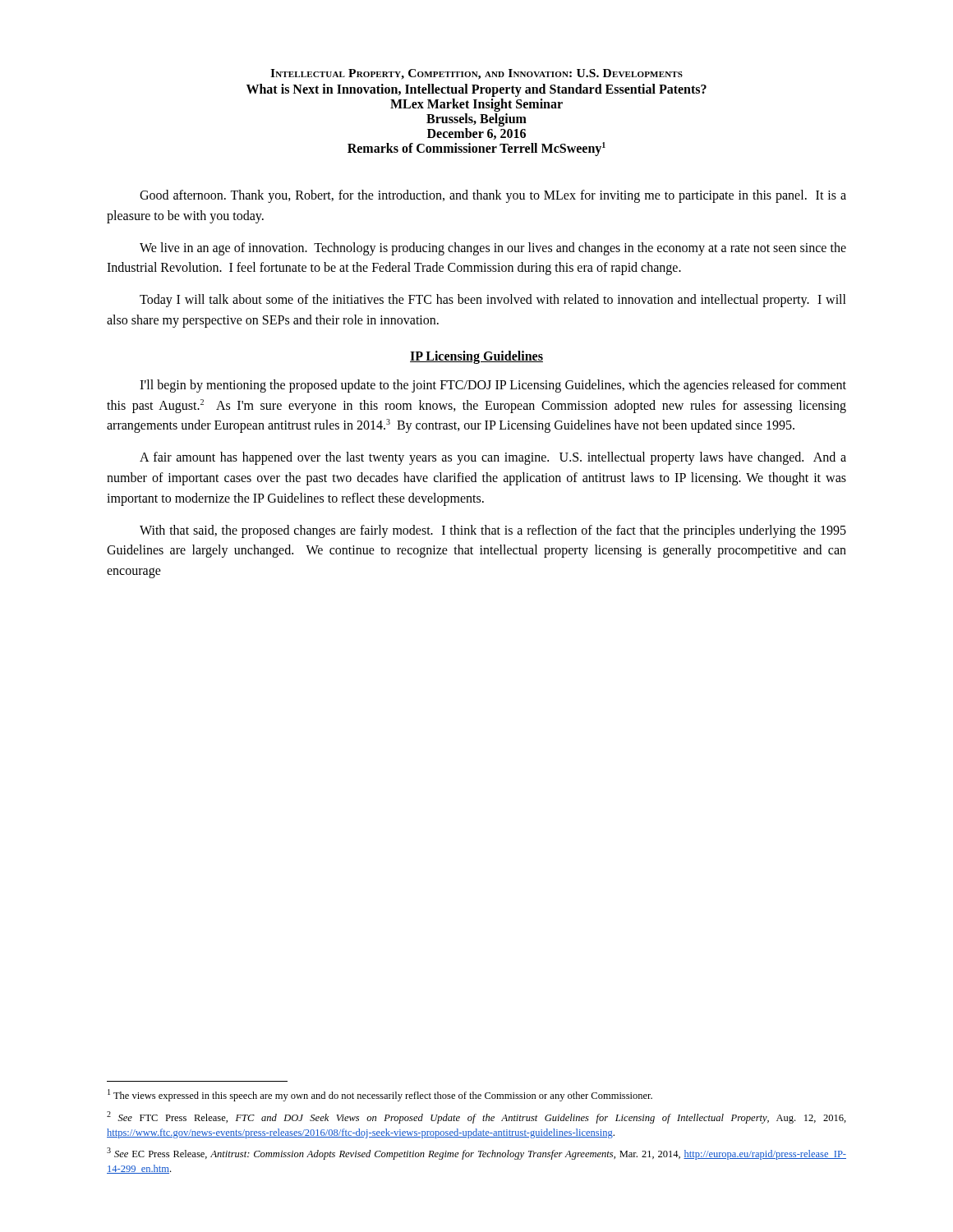The width and height of the screenshot is (953, 1232).
Task: Navigate to the text starting "Good afternoon. Thank you, Robert, for the introduction,"
Action: 476,205
